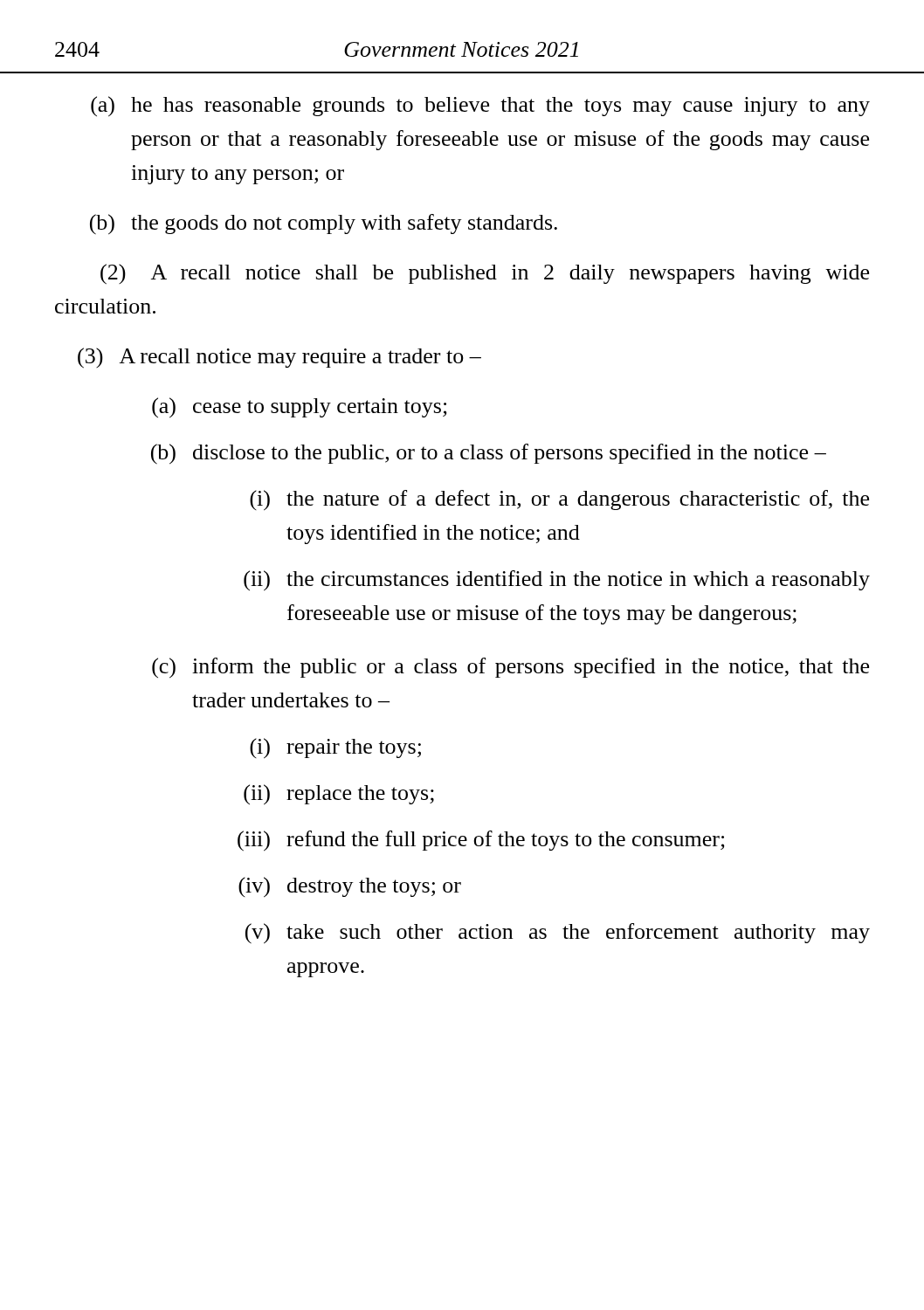The image size is (924, 1310).
Task: Locate the passage starting "(b) the goods do not comply"
Action: [462, 222]
